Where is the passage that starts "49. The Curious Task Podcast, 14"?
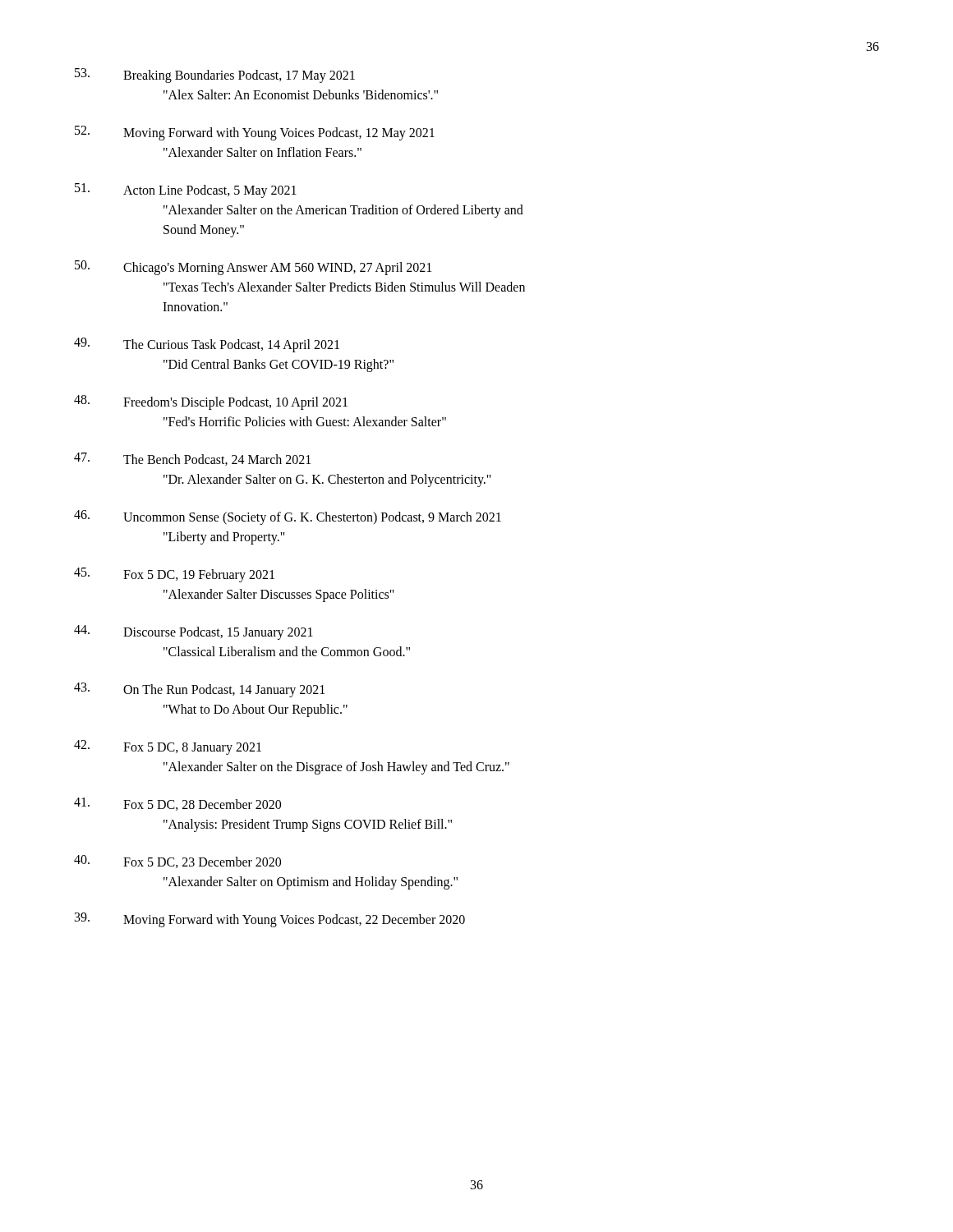The width and height of the screenshot is (953, 1232). point(234,355)
